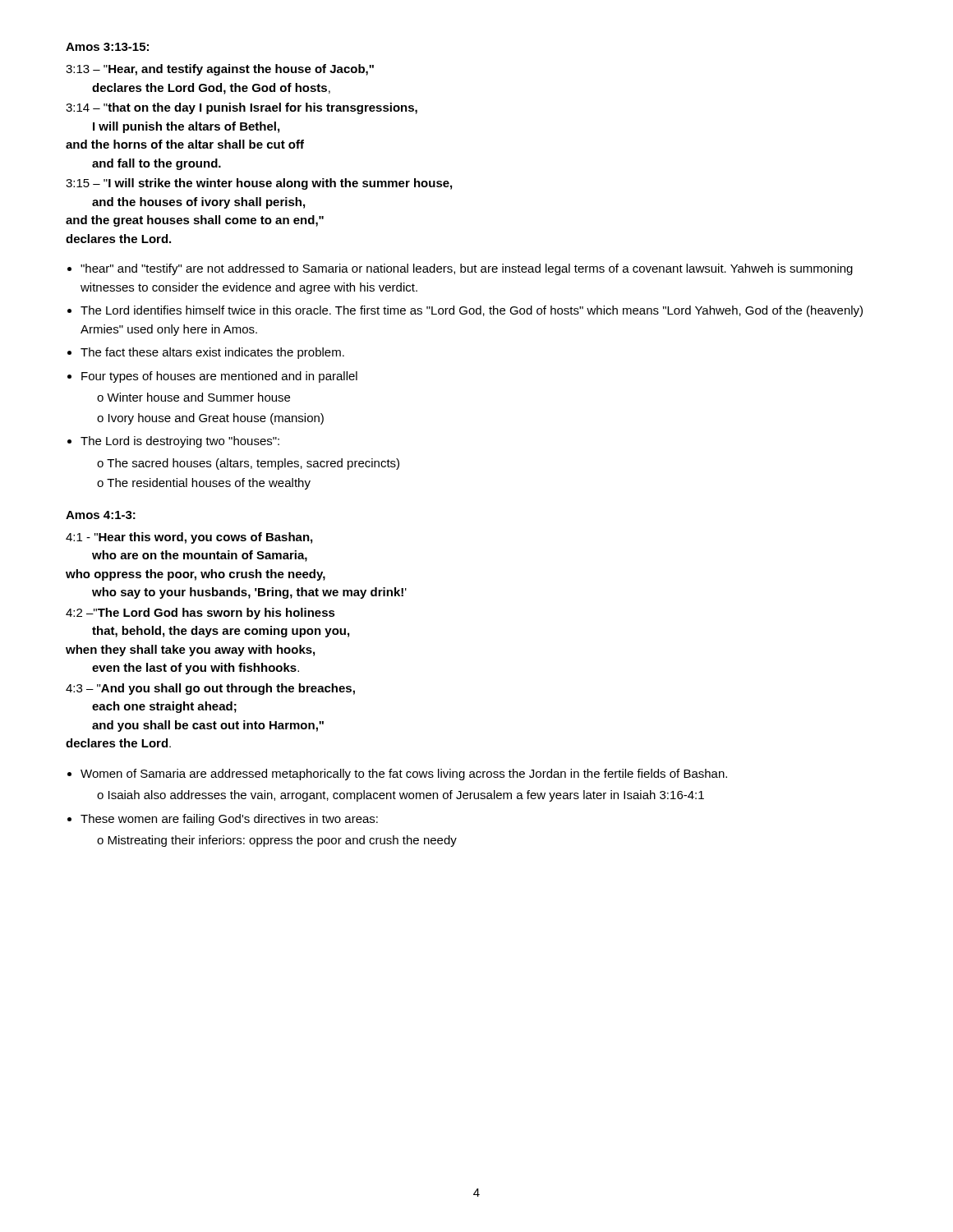Viewport: 953px width, 1232px height.
Task: Click the passage that begins "The fact these"
Action: 213,352
